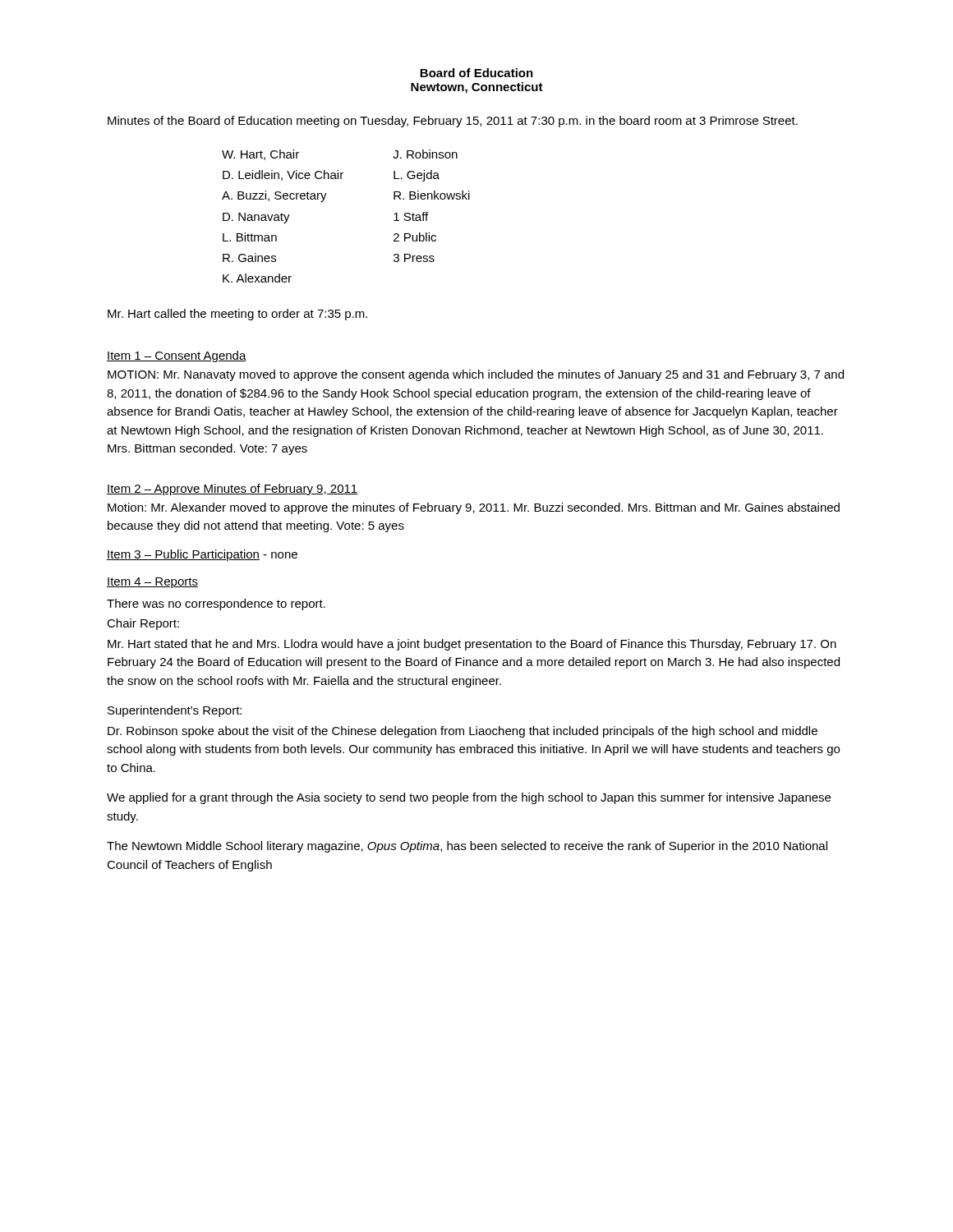Where is the passage that starts "Dr. Robinson spoke about the visit of"?
The image size is (953, 1232).
point(474,749)
